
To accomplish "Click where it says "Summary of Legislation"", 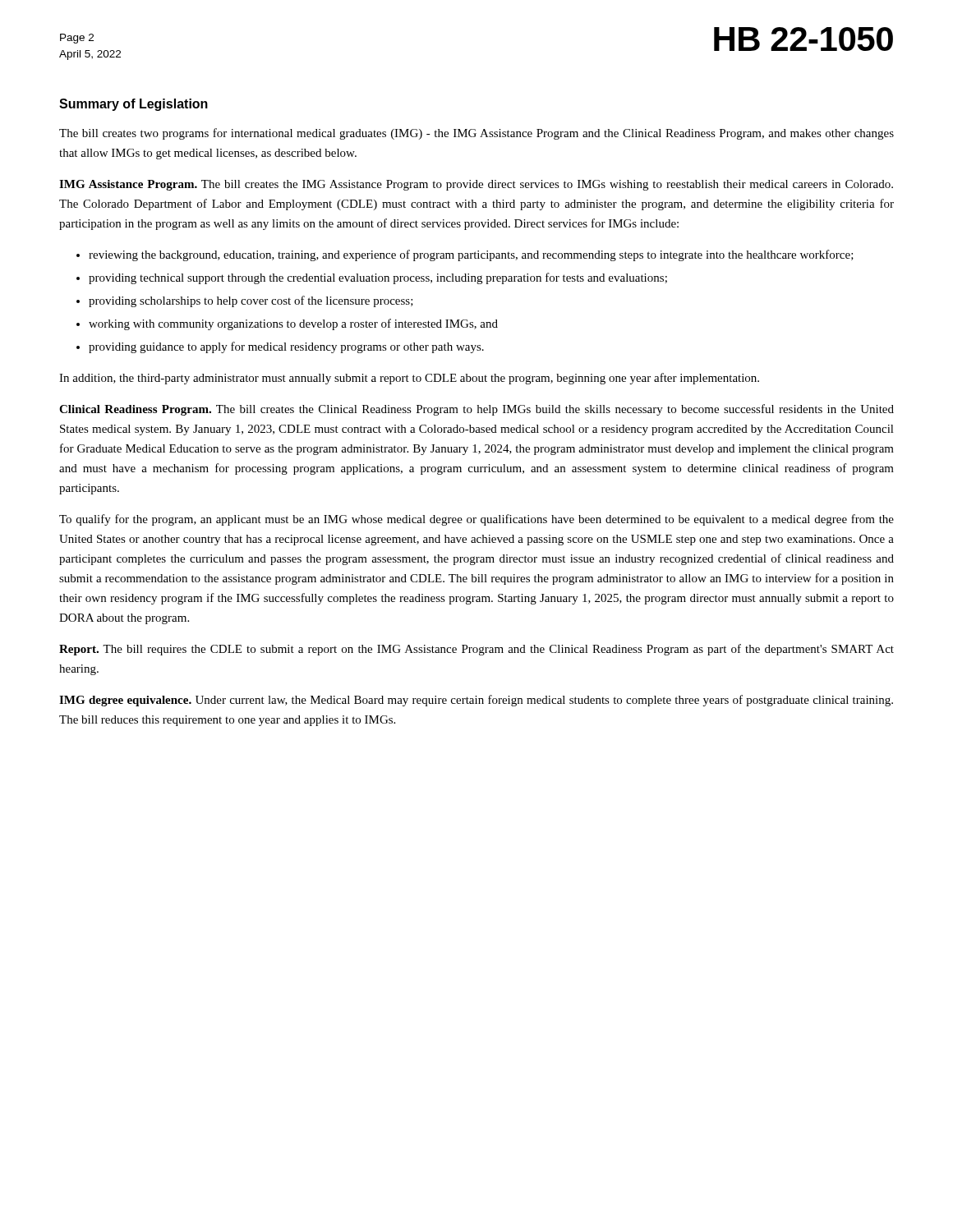I will coord(134,104).
